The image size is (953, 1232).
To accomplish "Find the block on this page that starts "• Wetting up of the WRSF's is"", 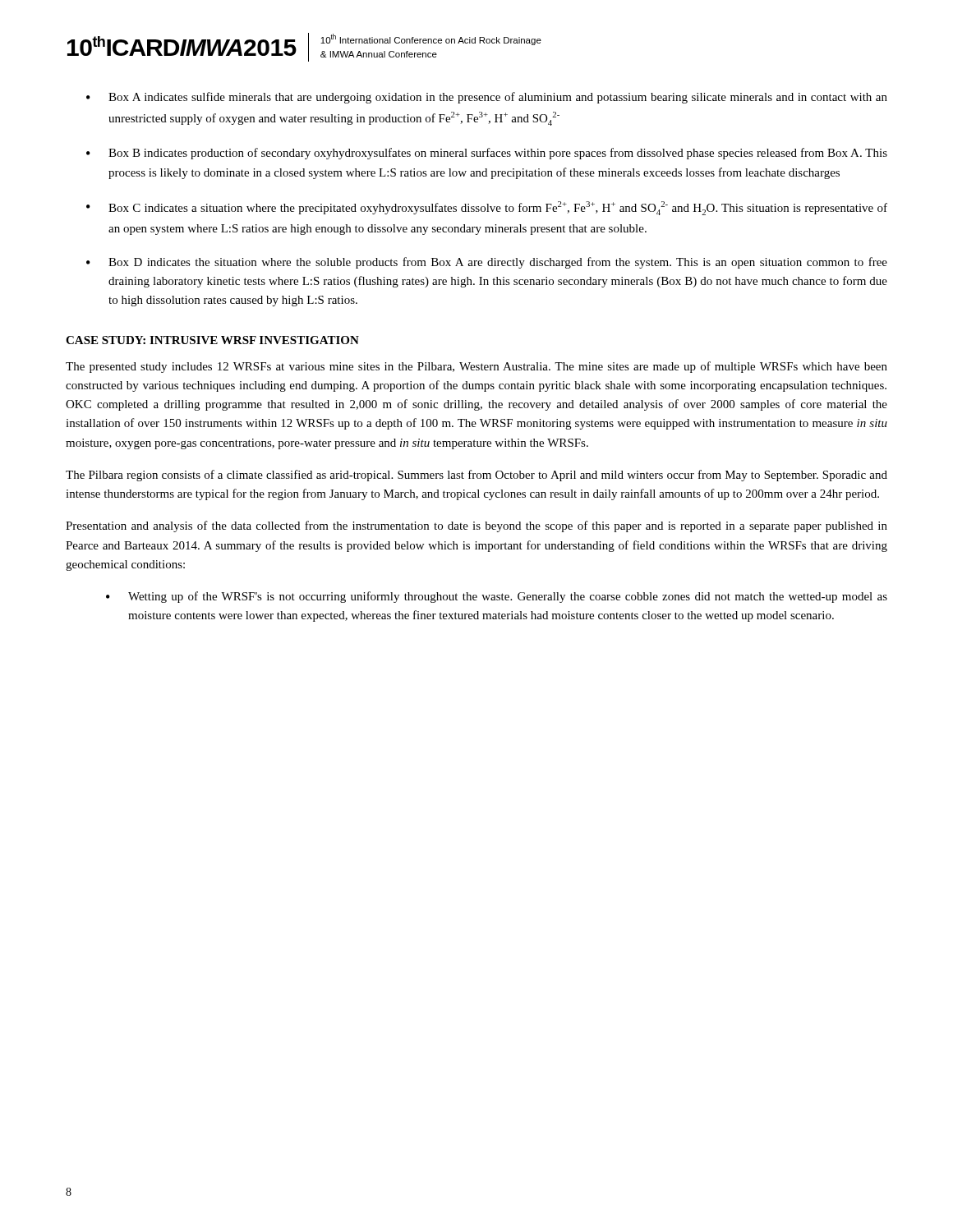I will (476, 606).
